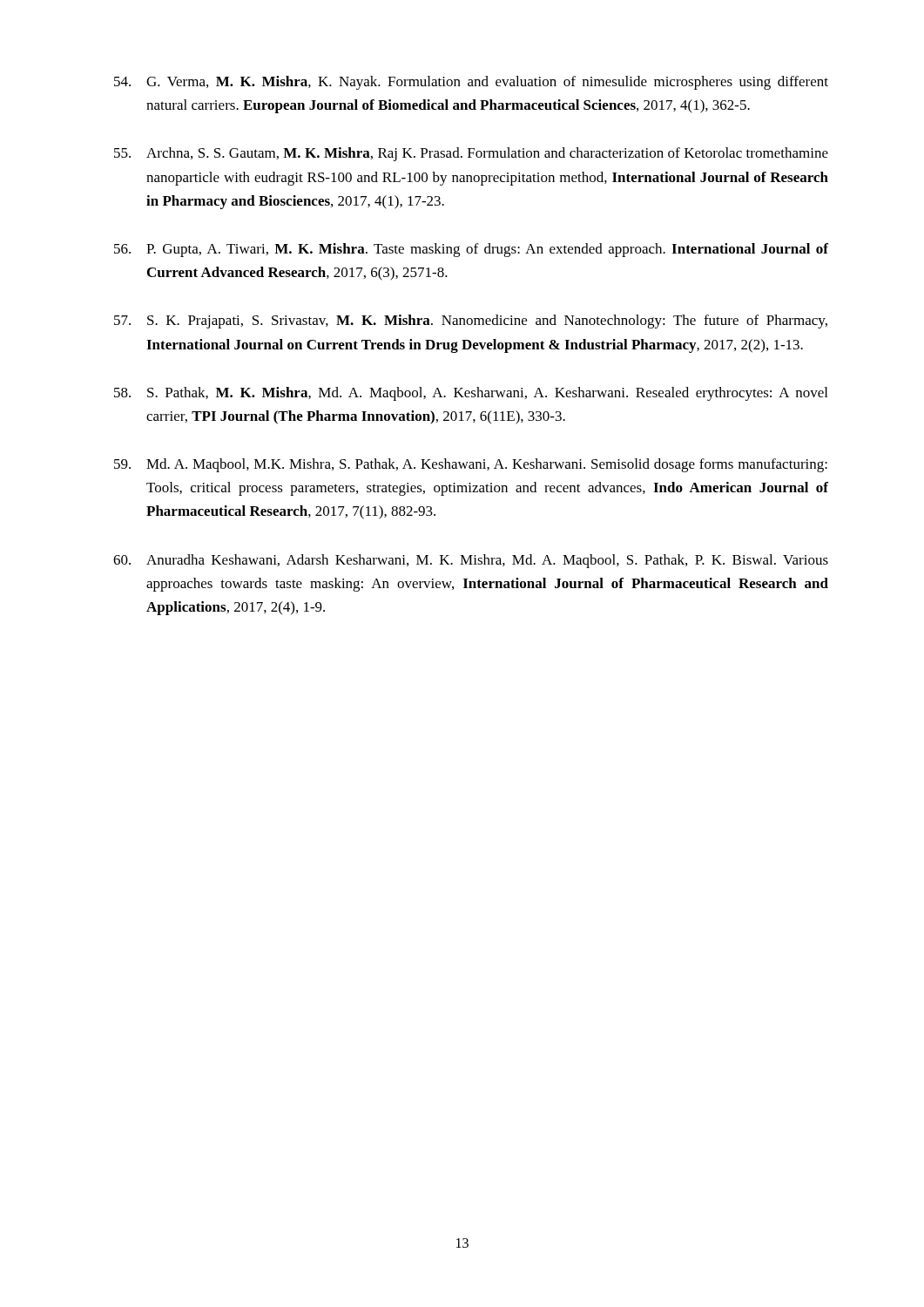Viewport: 924px width, 1307px height.
Task: Locate the block starting "57. S. K. Prajapati,"
Action: (471, 332)
